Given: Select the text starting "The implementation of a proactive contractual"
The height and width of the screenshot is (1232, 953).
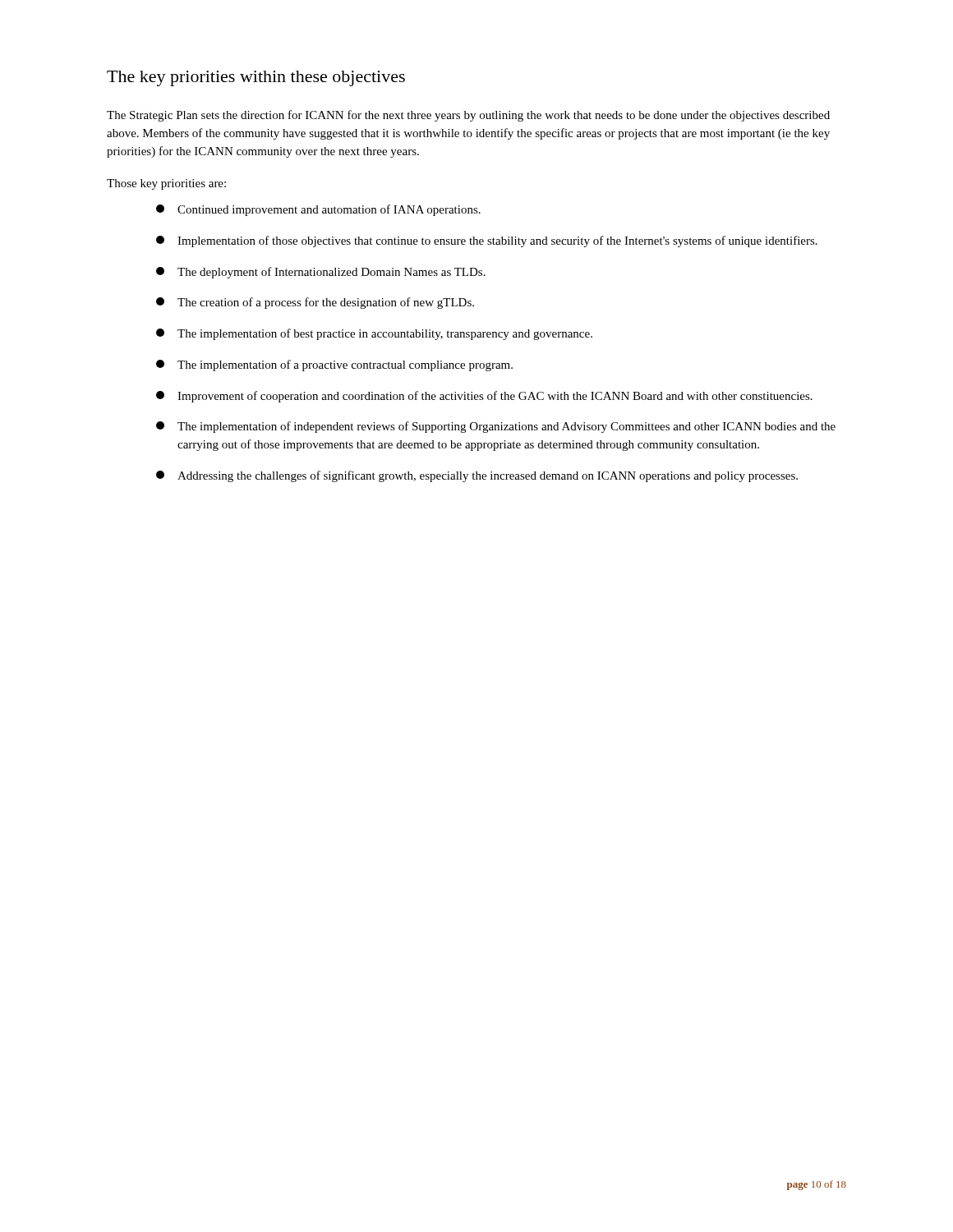Looking at the screenshot, I should point(501,365).
